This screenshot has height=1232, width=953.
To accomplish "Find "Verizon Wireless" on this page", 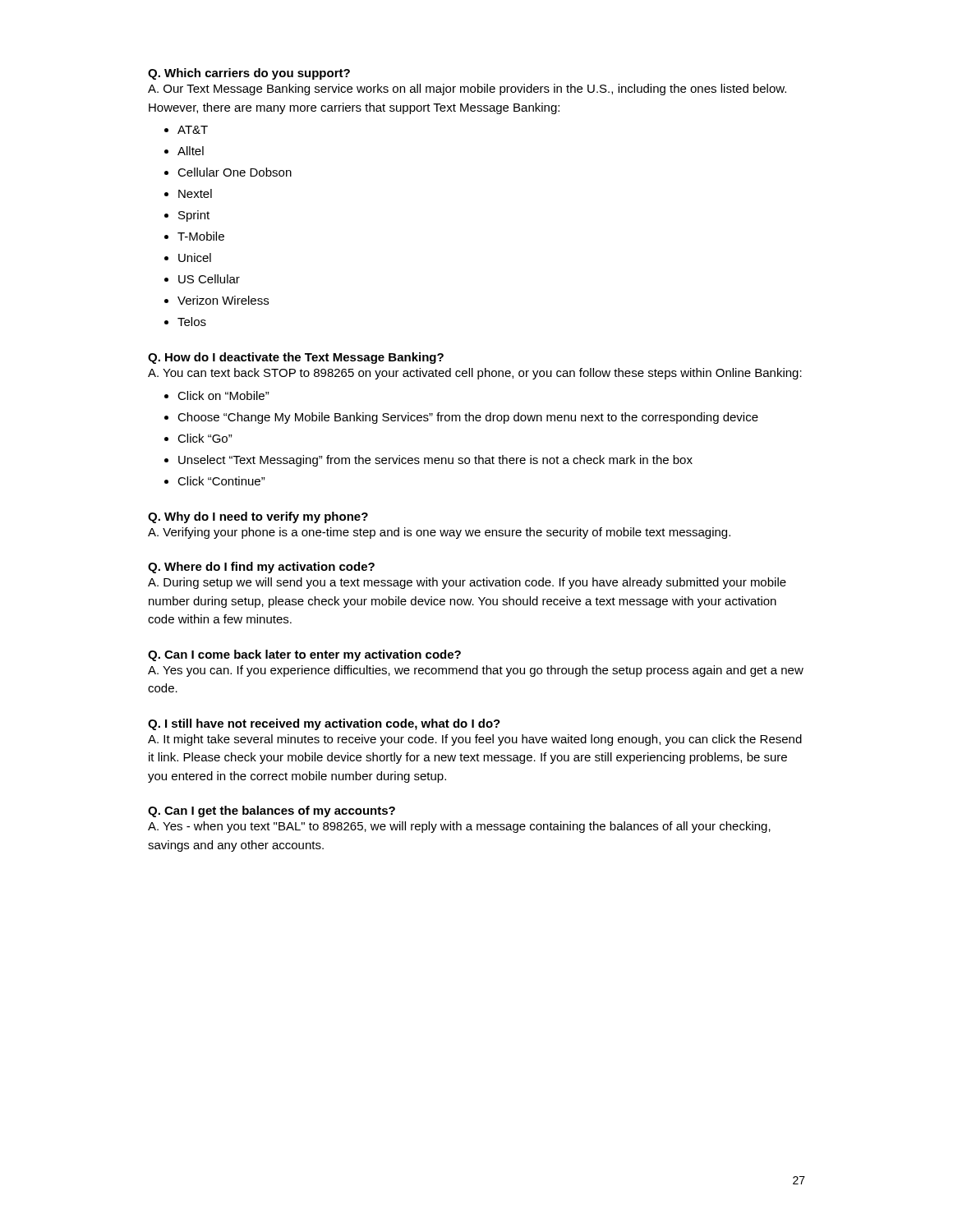I will point(223,300).
